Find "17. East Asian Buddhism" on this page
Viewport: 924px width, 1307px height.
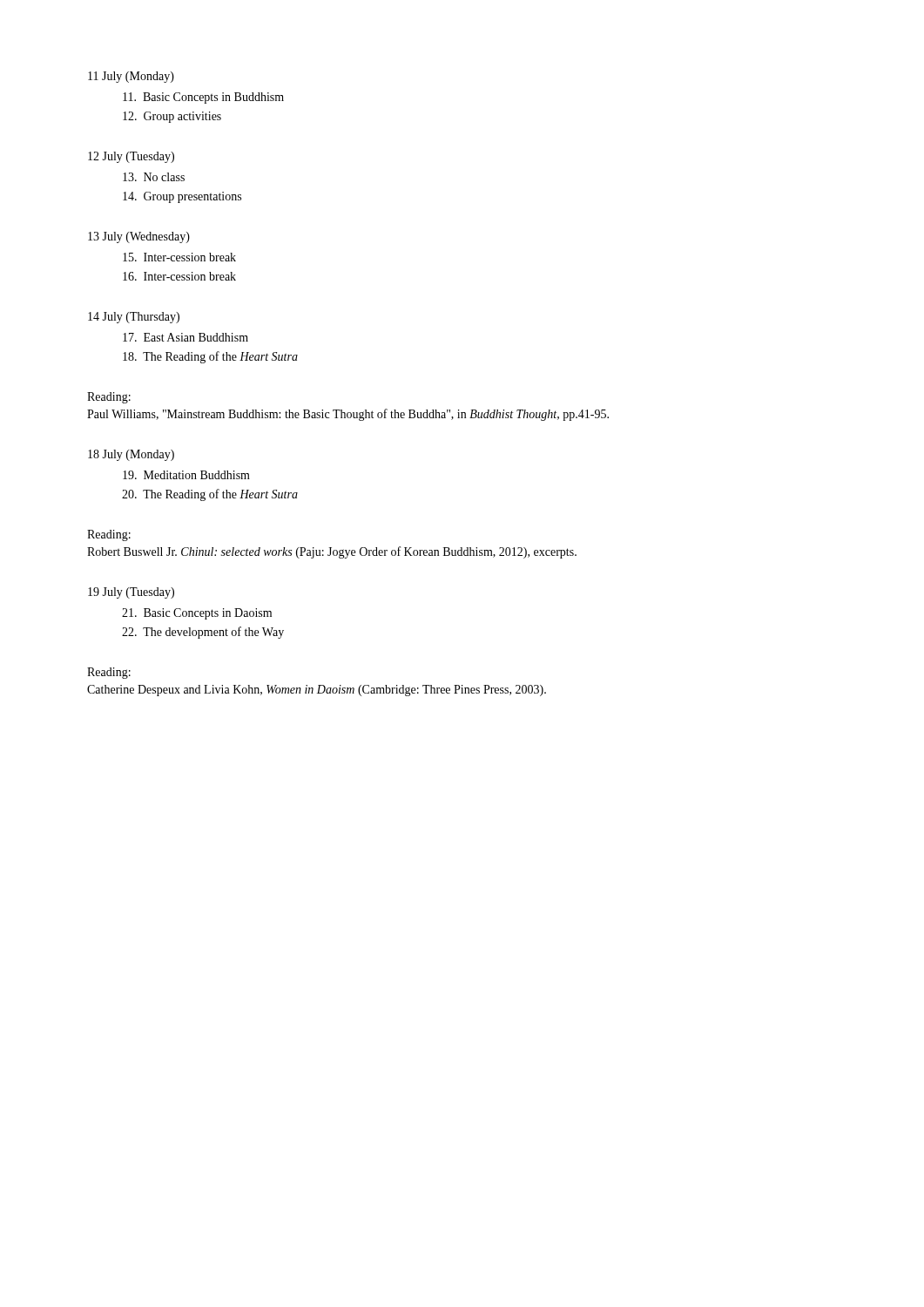pos(185,338)
